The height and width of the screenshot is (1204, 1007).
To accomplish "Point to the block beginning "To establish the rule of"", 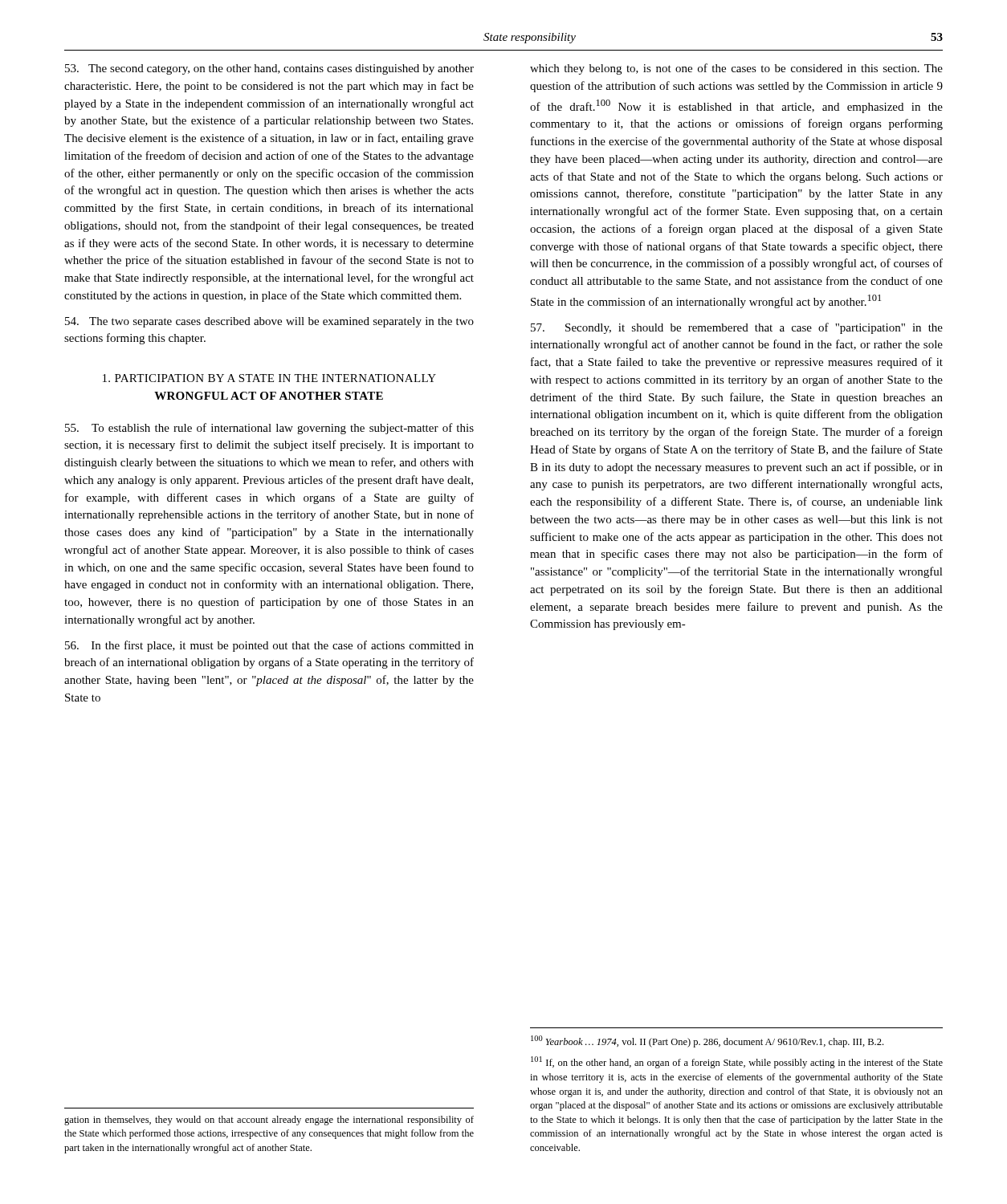I will [269, 524].
